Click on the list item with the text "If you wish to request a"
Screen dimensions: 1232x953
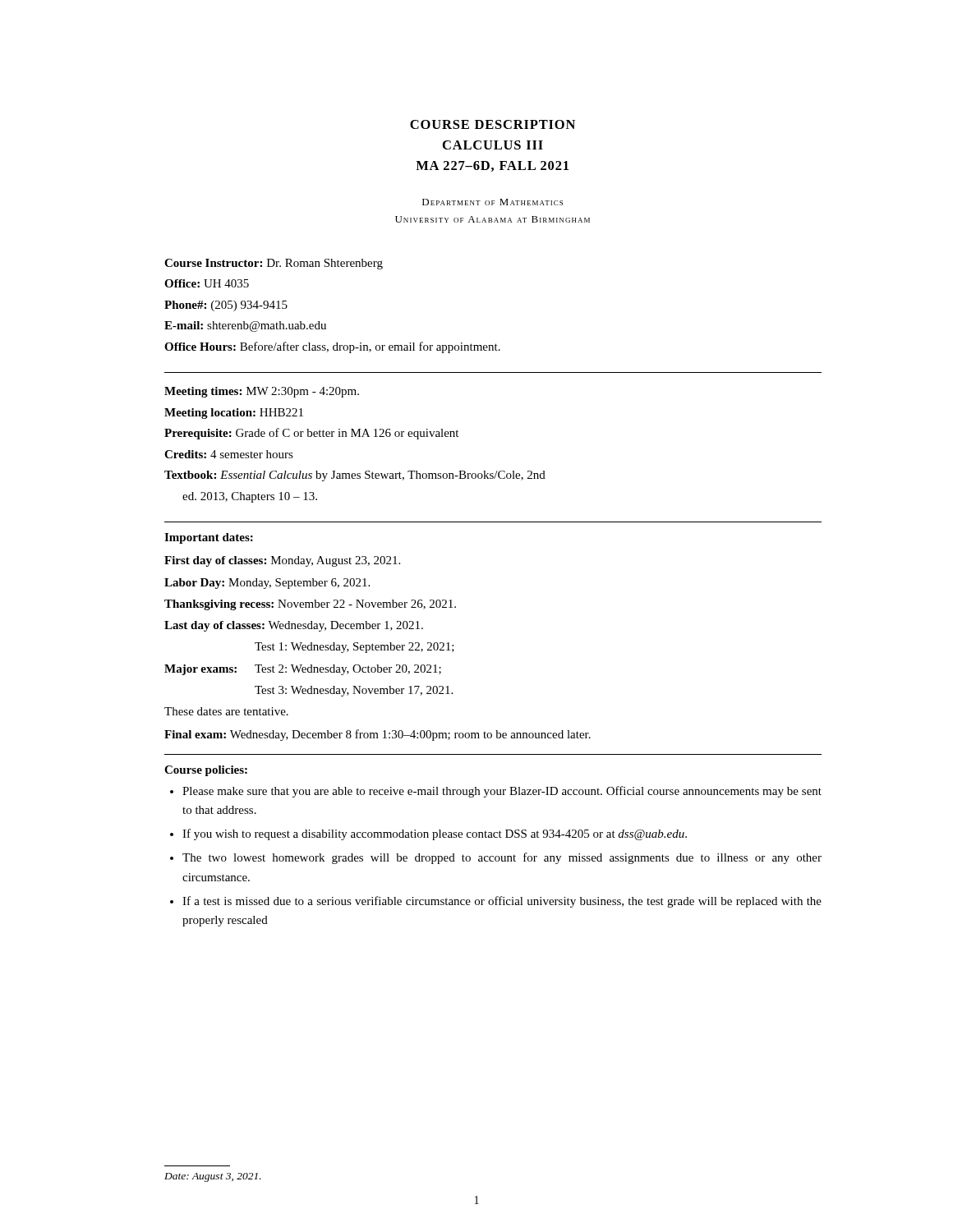(435, 834)
